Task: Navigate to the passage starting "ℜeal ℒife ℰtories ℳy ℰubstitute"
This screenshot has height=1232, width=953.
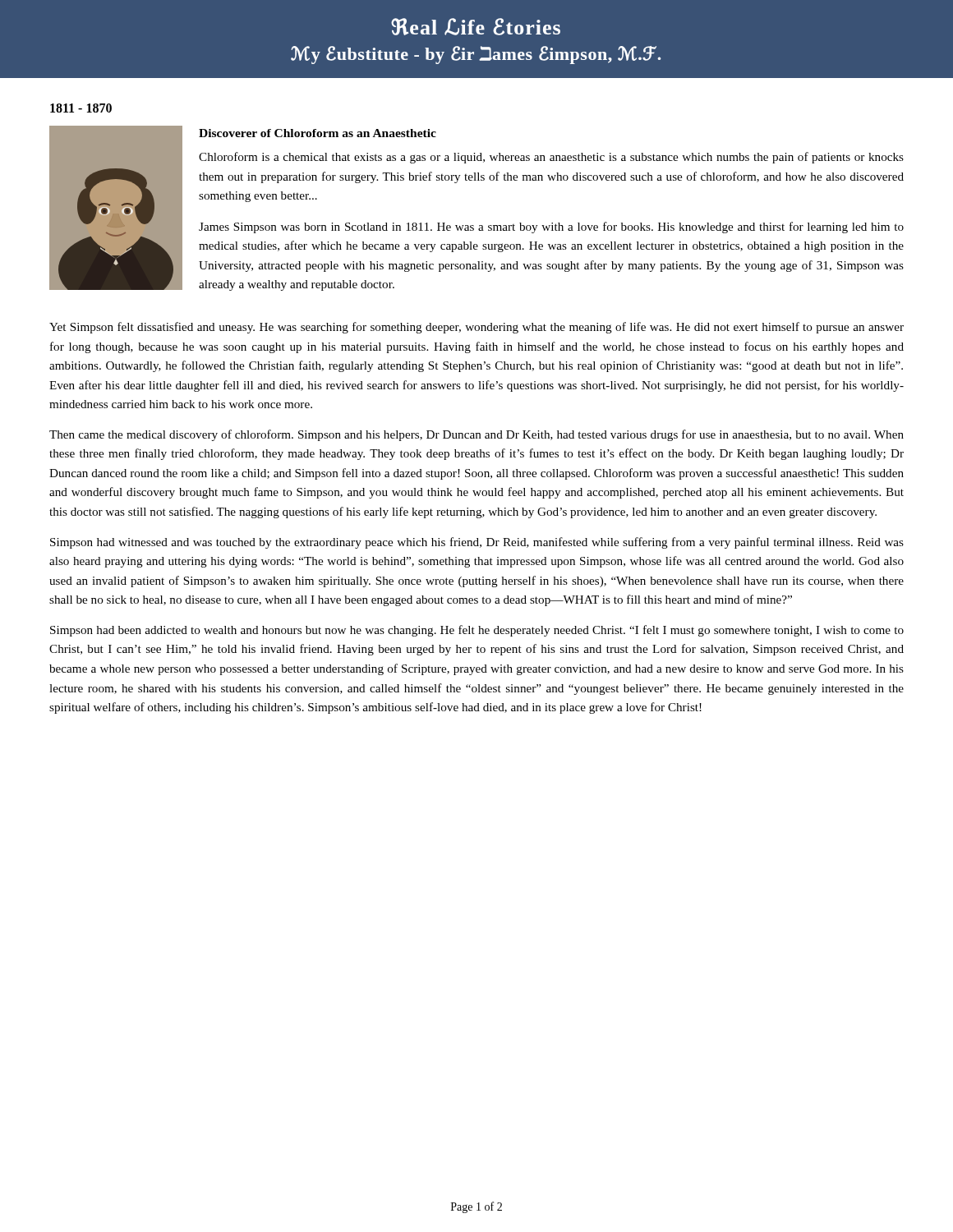Action: pos(476,39)
